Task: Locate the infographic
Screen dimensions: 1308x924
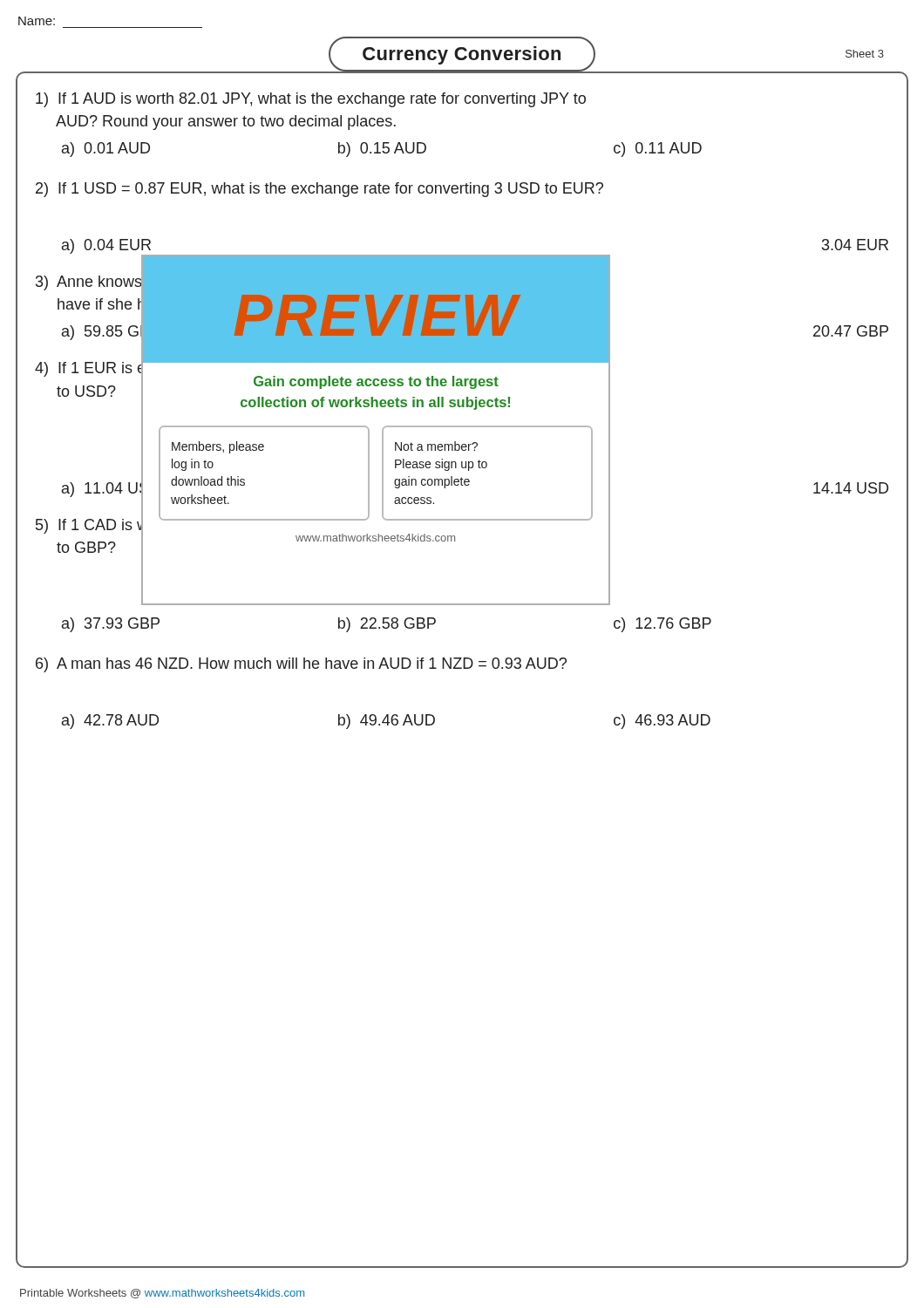Action: click(x=376, y=430)
